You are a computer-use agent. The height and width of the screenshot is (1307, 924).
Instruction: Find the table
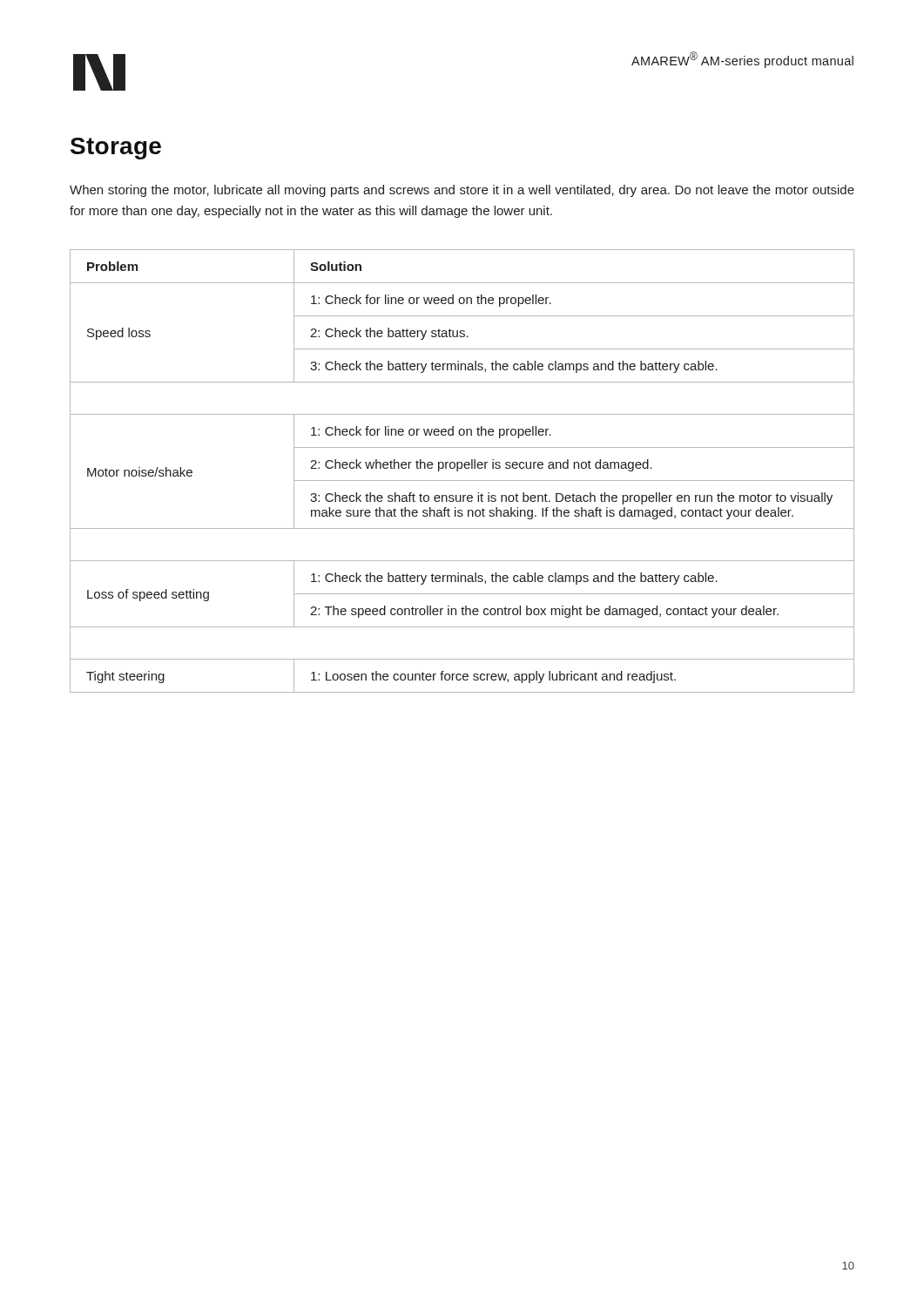[462, 471]
